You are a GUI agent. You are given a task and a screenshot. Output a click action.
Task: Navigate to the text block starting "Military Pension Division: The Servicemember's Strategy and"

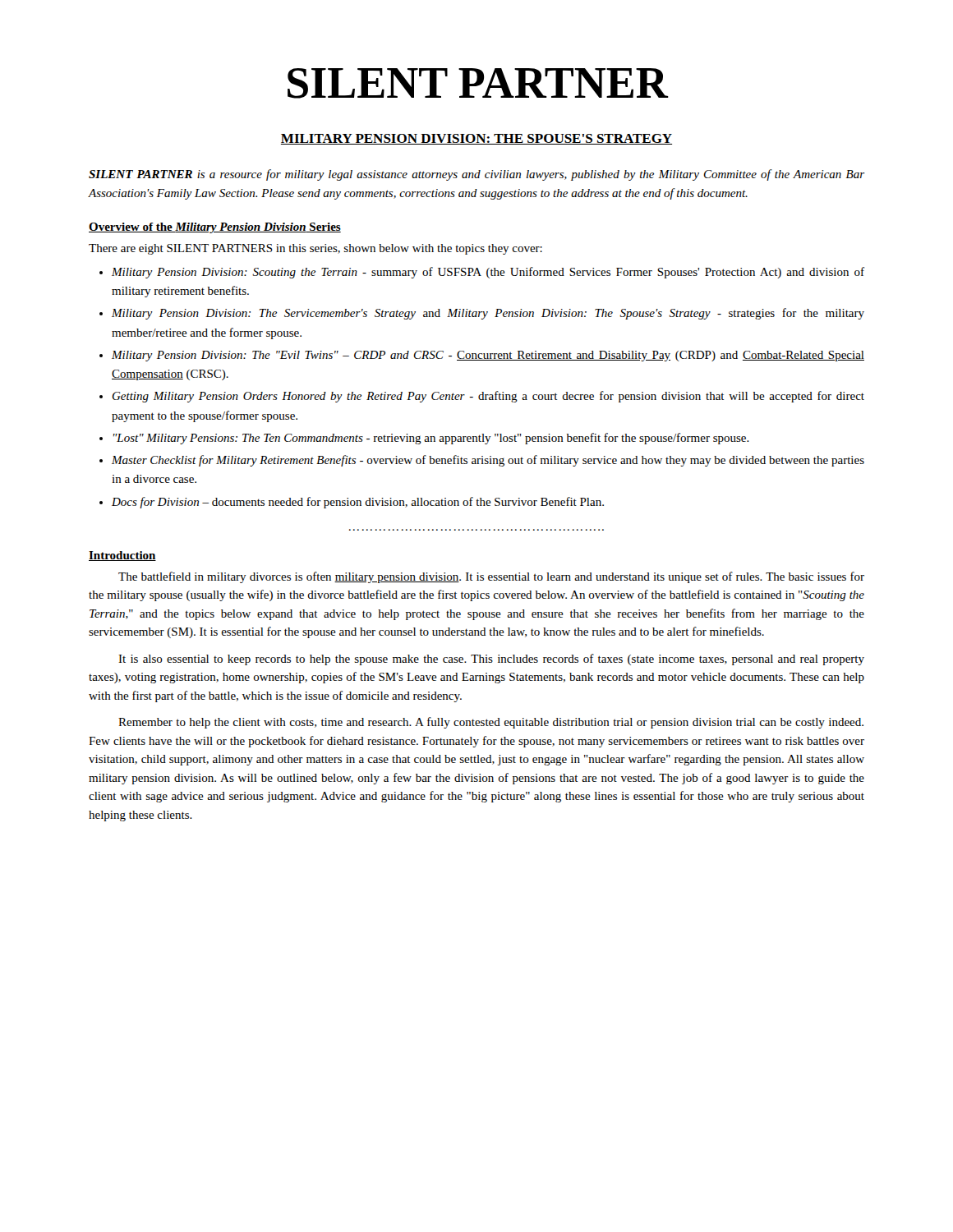tap(488, 323)
